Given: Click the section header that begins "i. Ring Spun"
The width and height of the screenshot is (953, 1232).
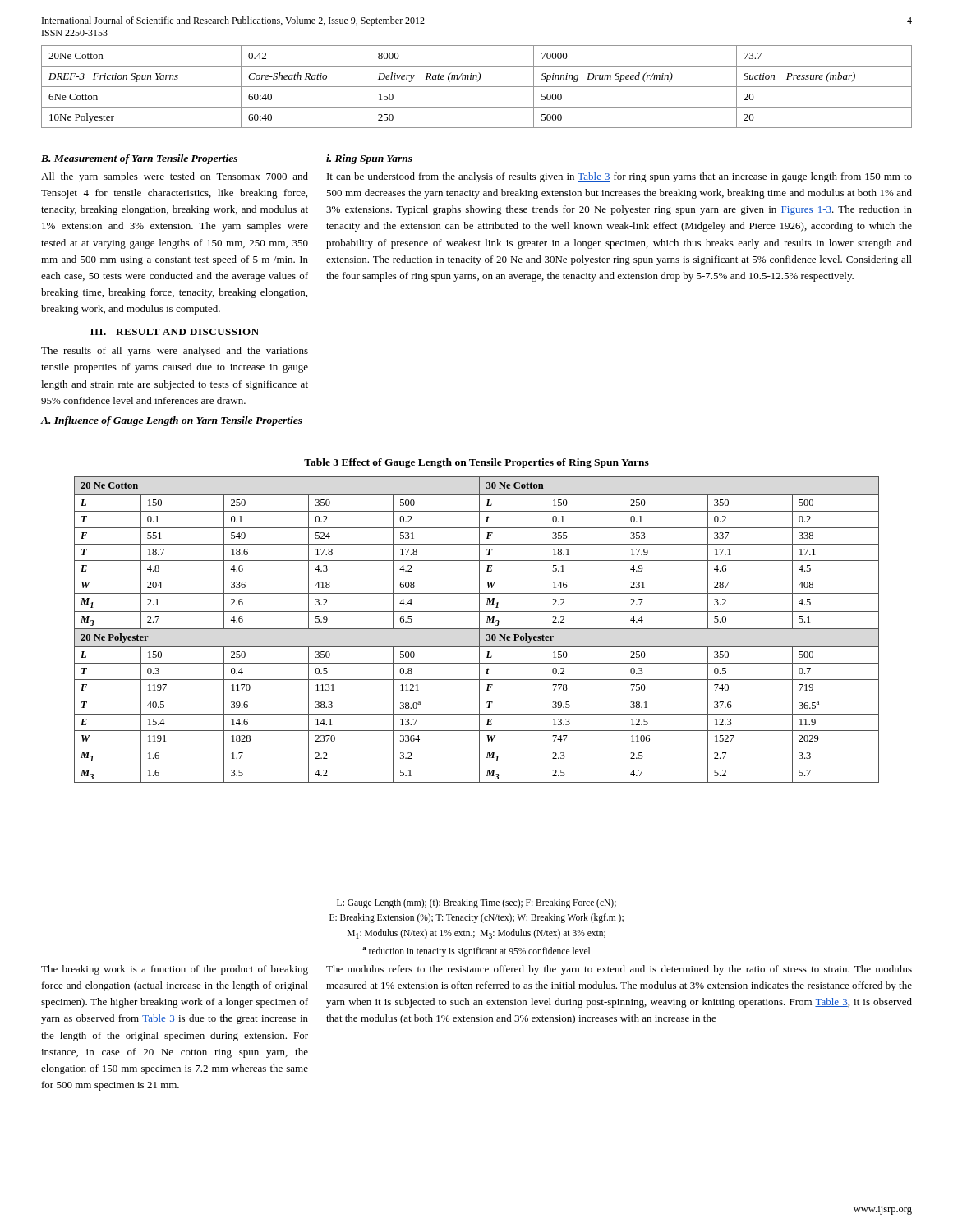Looking at the screenshot, I should pos(369,158).
